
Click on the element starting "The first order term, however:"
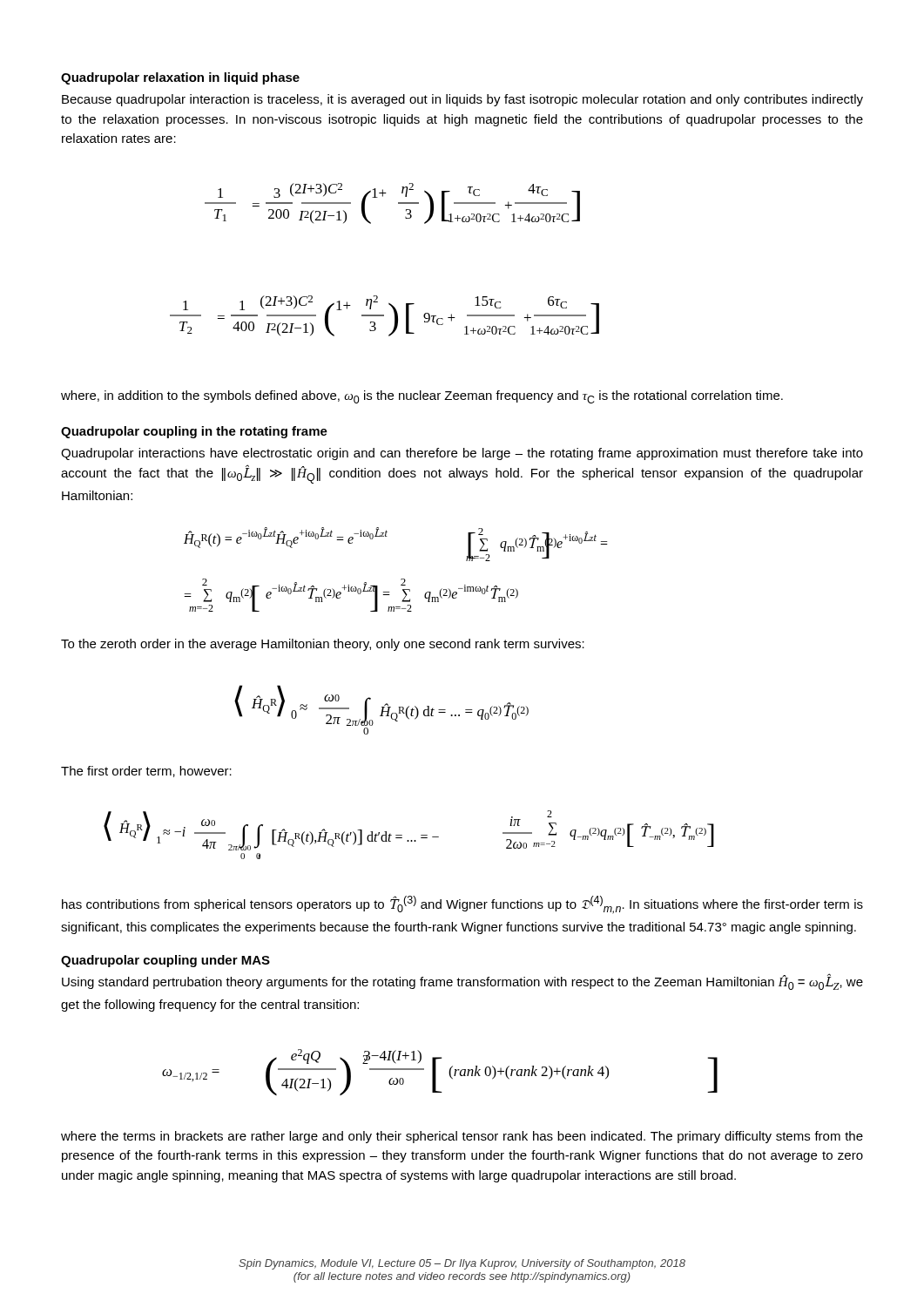pyautogui.click(x=147, y=770)
